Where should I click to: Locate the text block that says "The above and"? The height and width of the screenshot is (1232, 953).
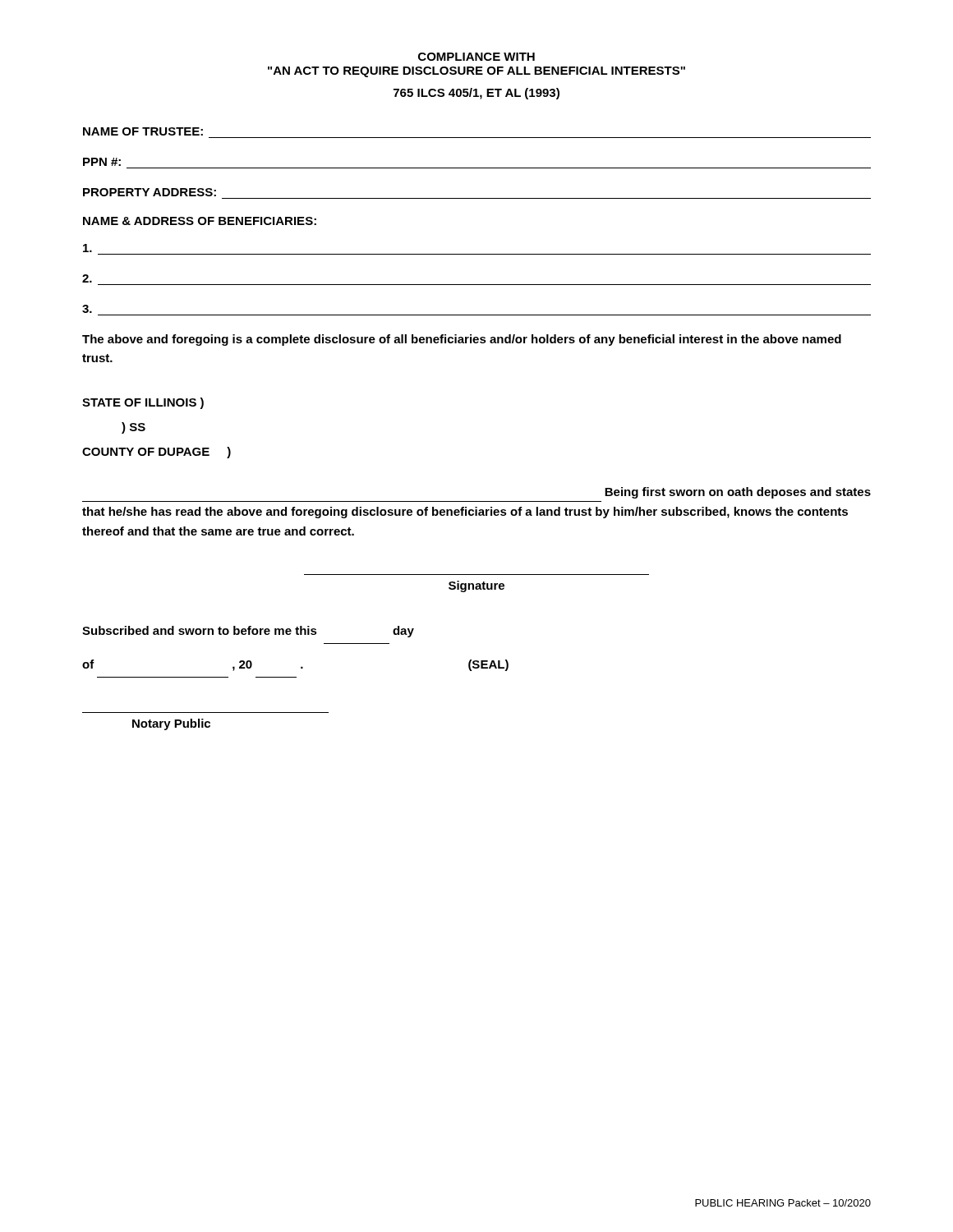point(462,348)
